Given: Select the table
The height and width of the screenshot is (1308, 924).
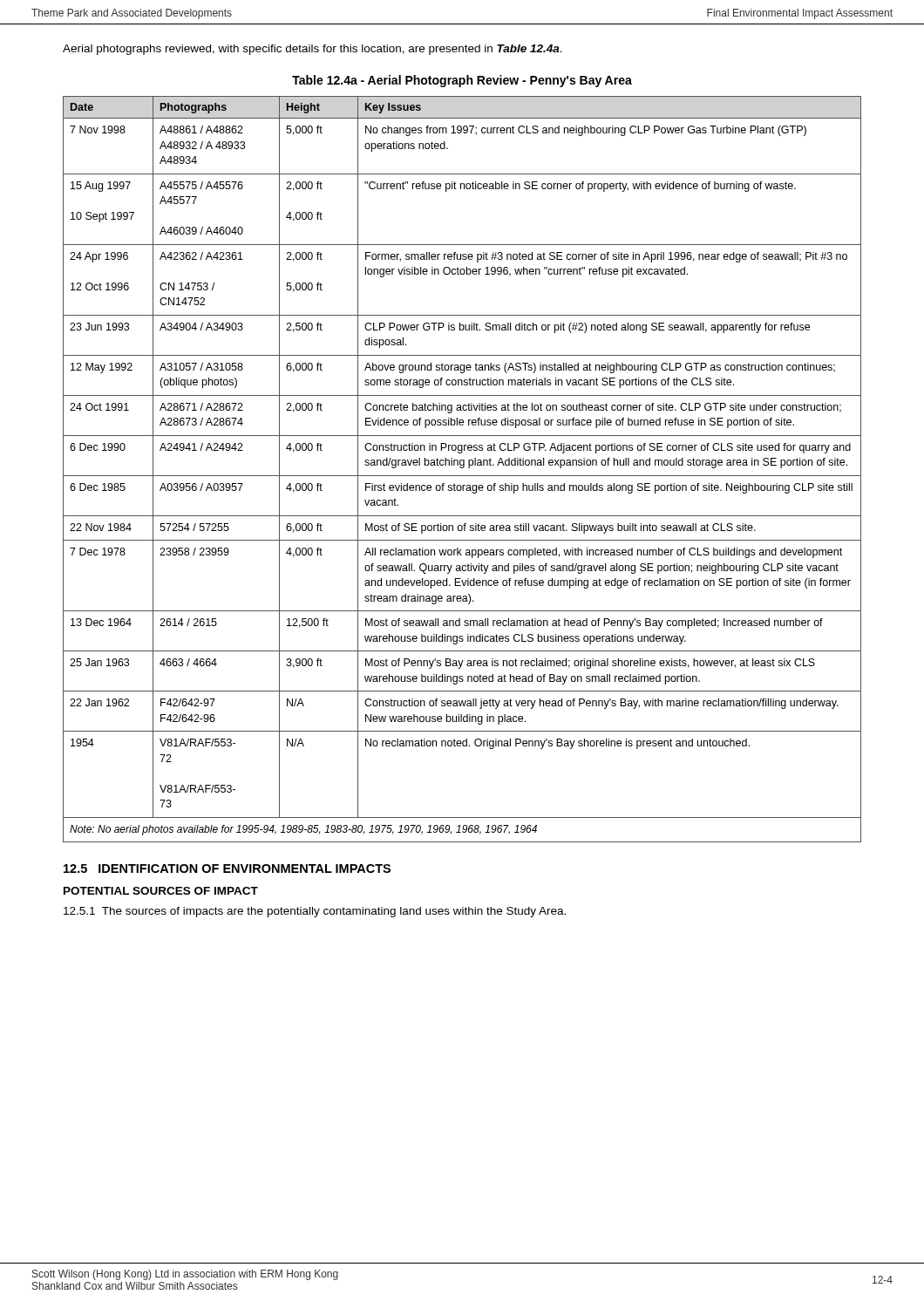Looking at the screenshot, I should pos(462,469).
